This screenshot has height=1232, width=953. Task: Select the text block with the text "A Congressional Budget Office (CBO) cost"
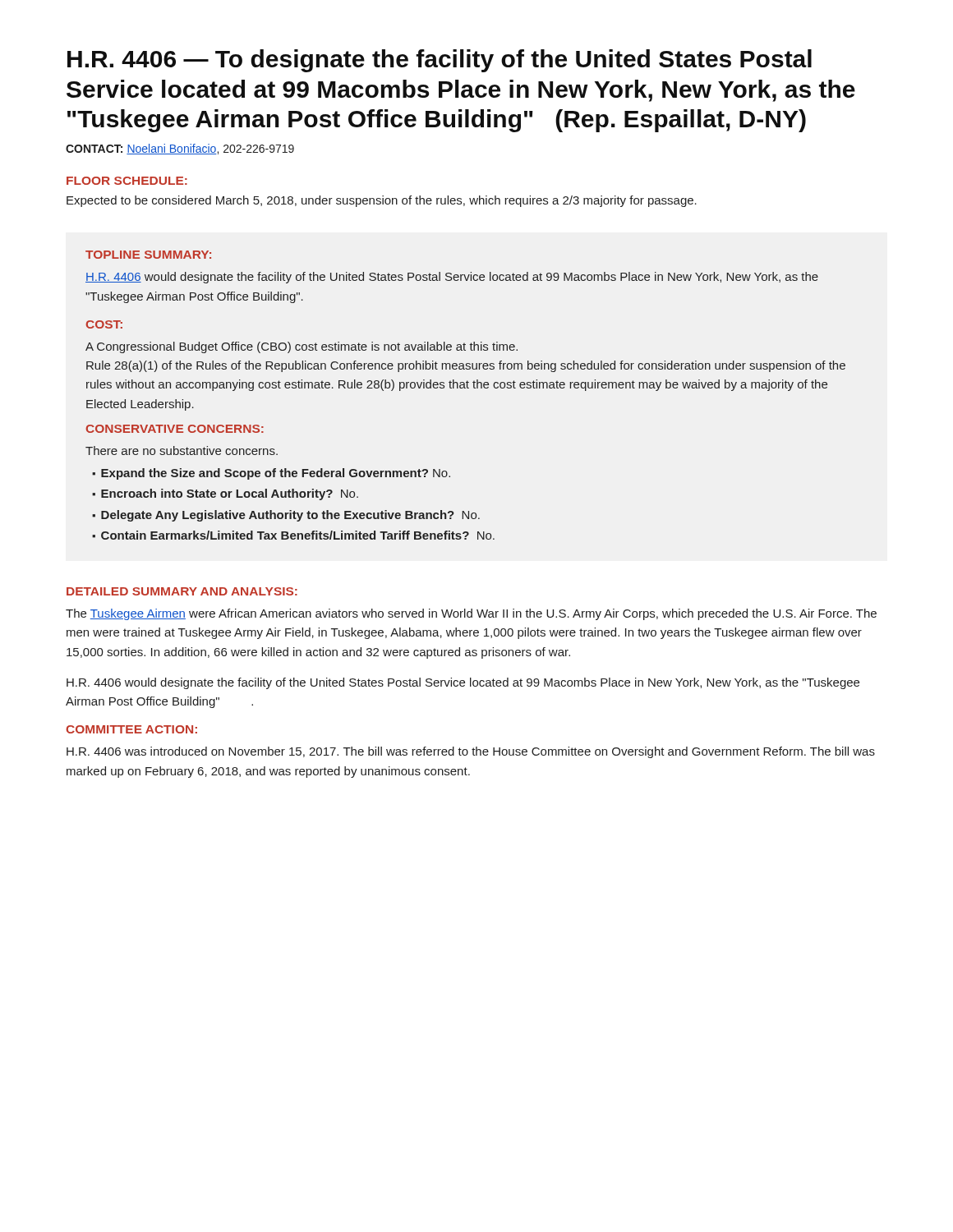point(476,346)
